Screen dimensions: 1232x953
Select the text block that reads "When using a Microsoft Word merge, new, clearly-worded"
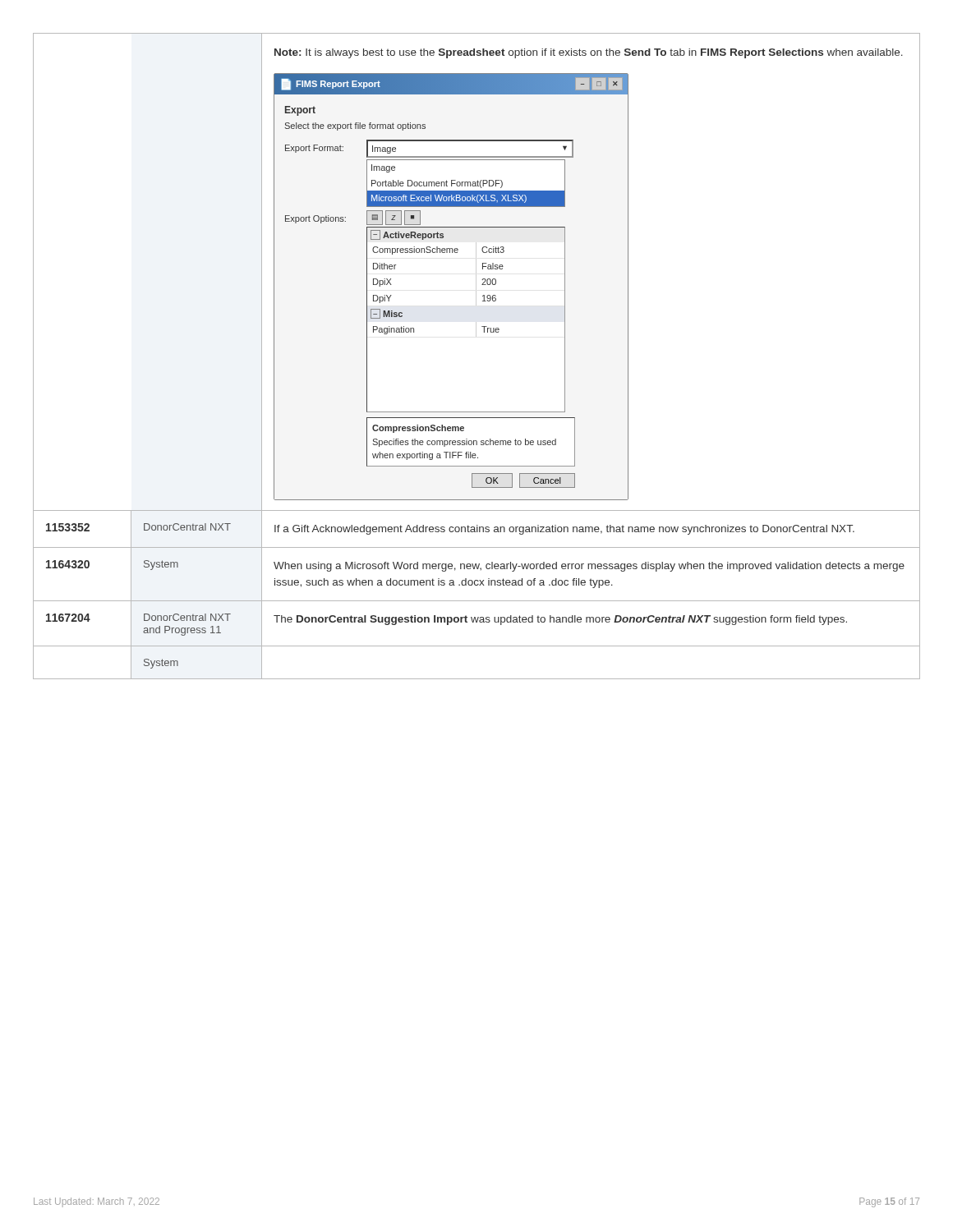[589, 574]
